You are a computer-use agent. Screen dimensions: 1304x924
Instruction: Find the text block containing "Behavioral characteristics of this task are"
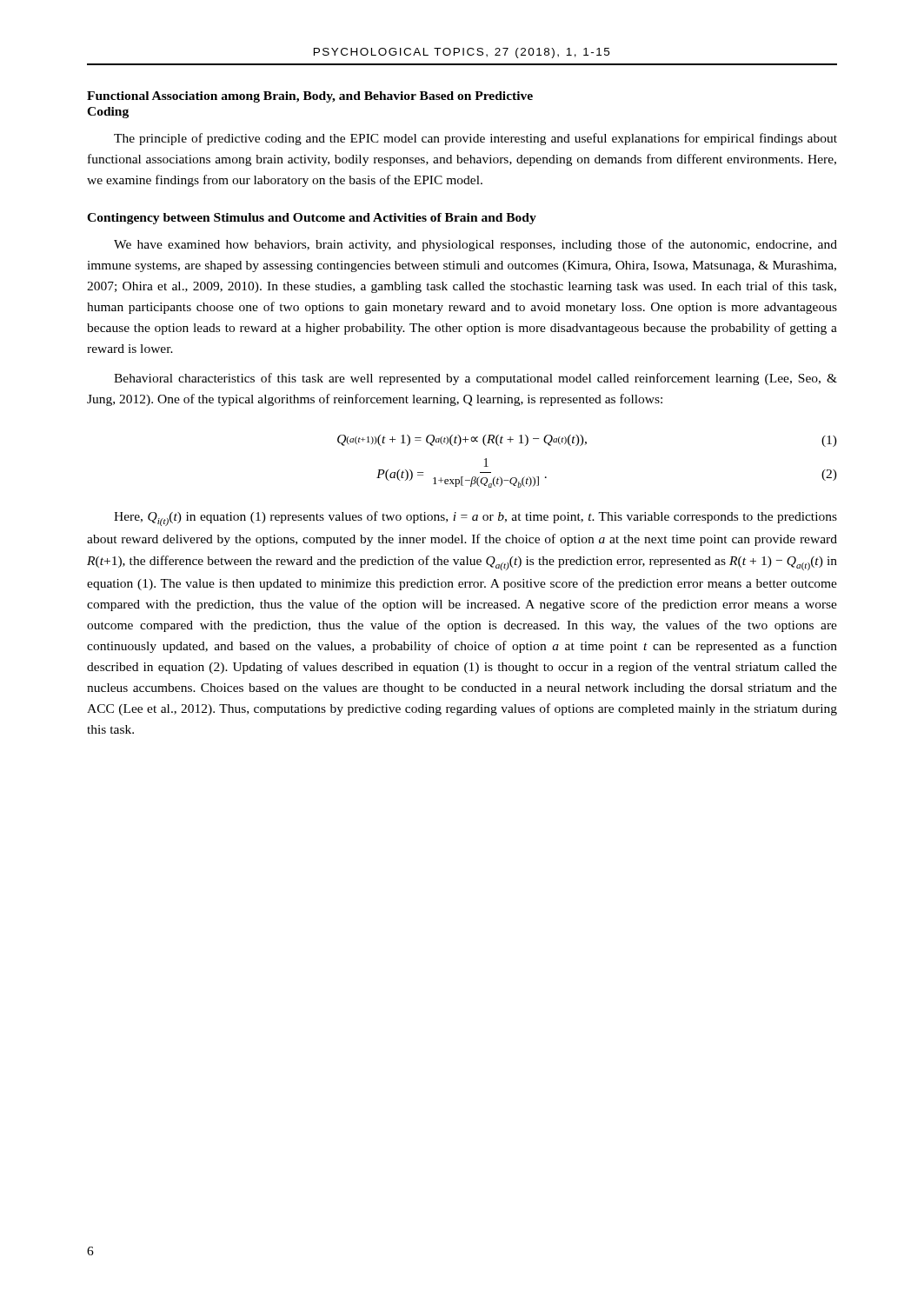(462, 388)
